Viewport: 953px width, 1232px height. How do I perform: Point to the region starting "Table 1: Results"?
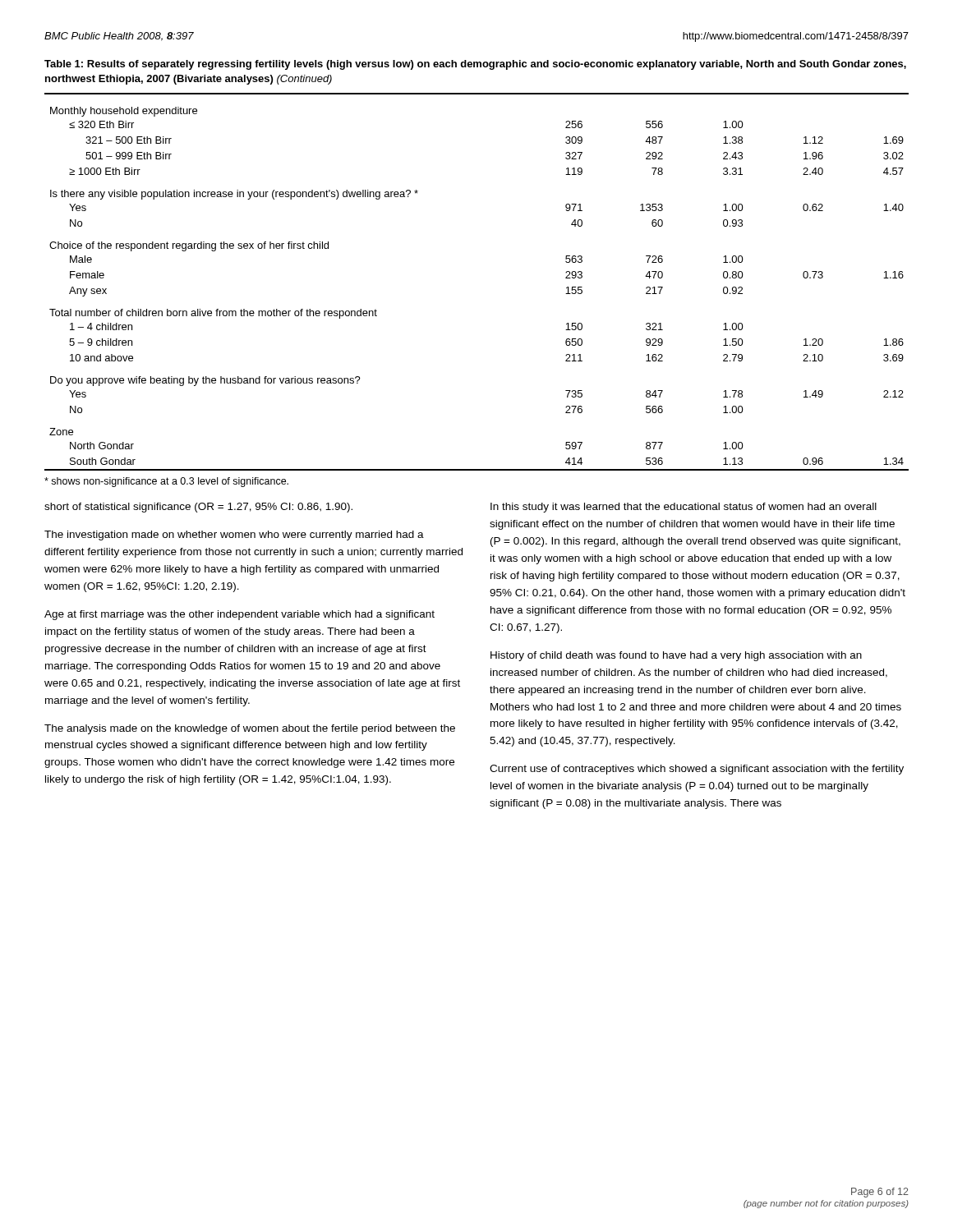pos(475,71)
